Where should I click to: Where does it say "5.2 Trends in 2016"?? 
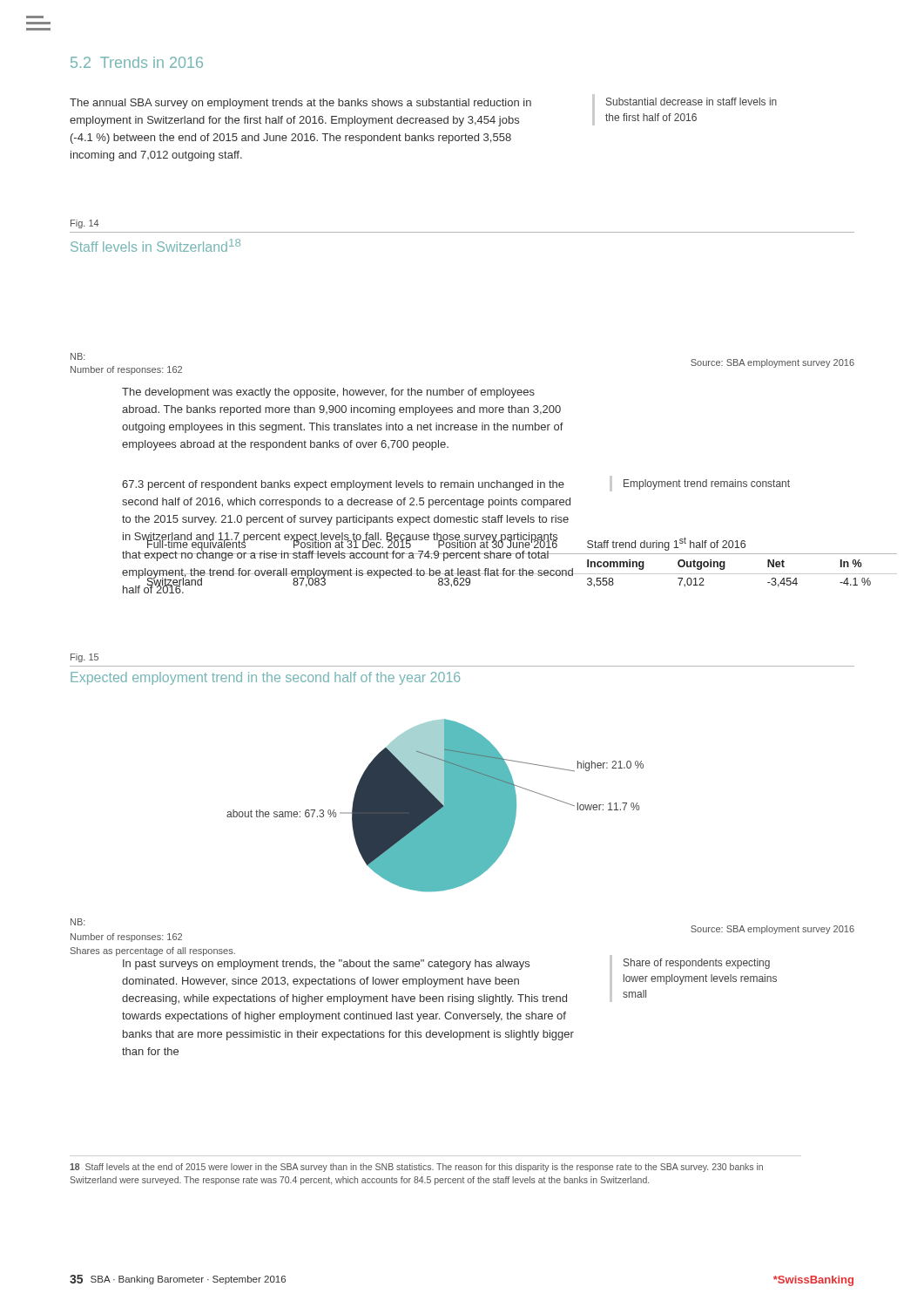click(137, 63)
